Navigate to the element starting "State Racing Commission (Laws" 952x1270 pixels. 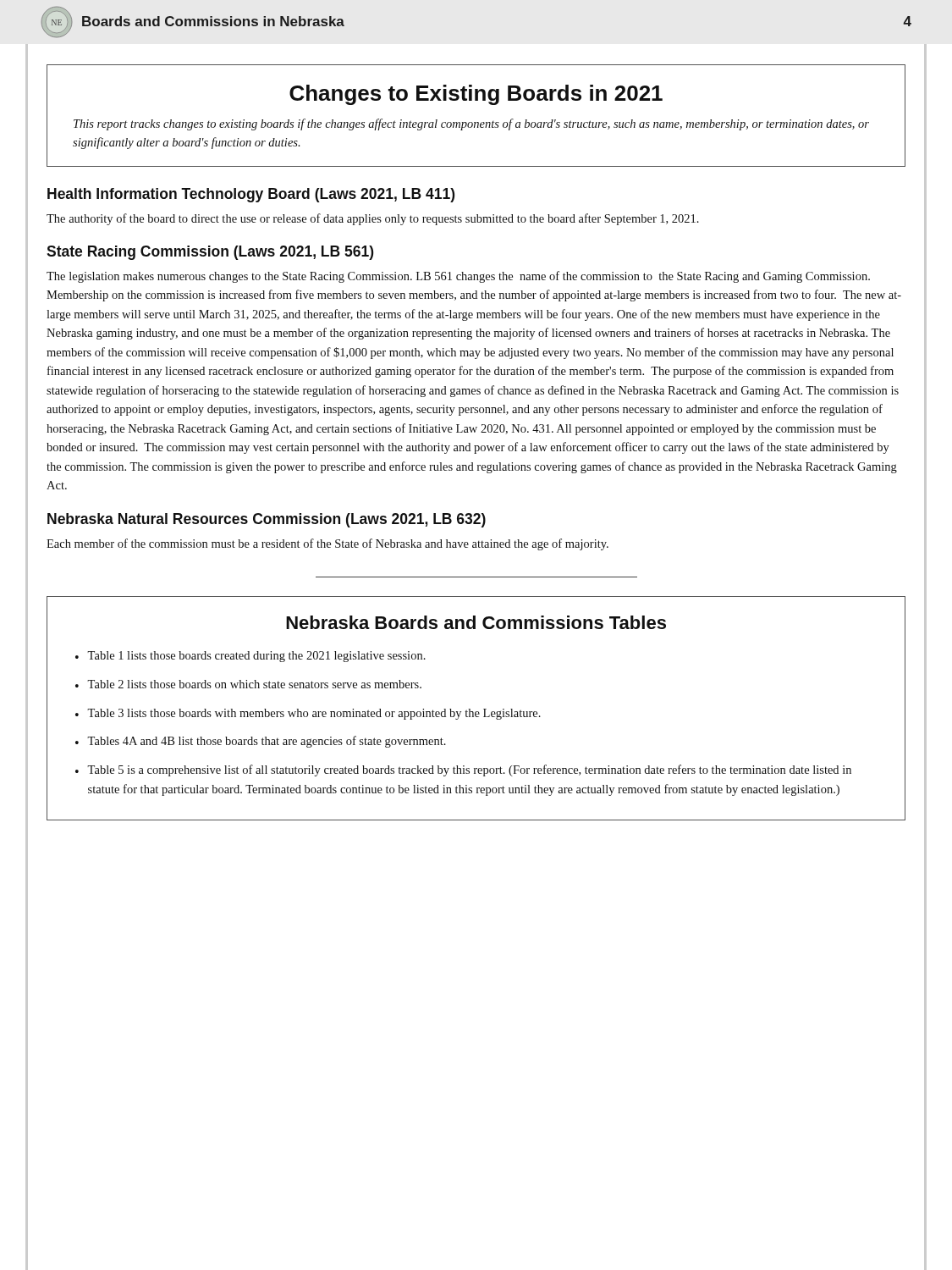[x=210, y=251]
